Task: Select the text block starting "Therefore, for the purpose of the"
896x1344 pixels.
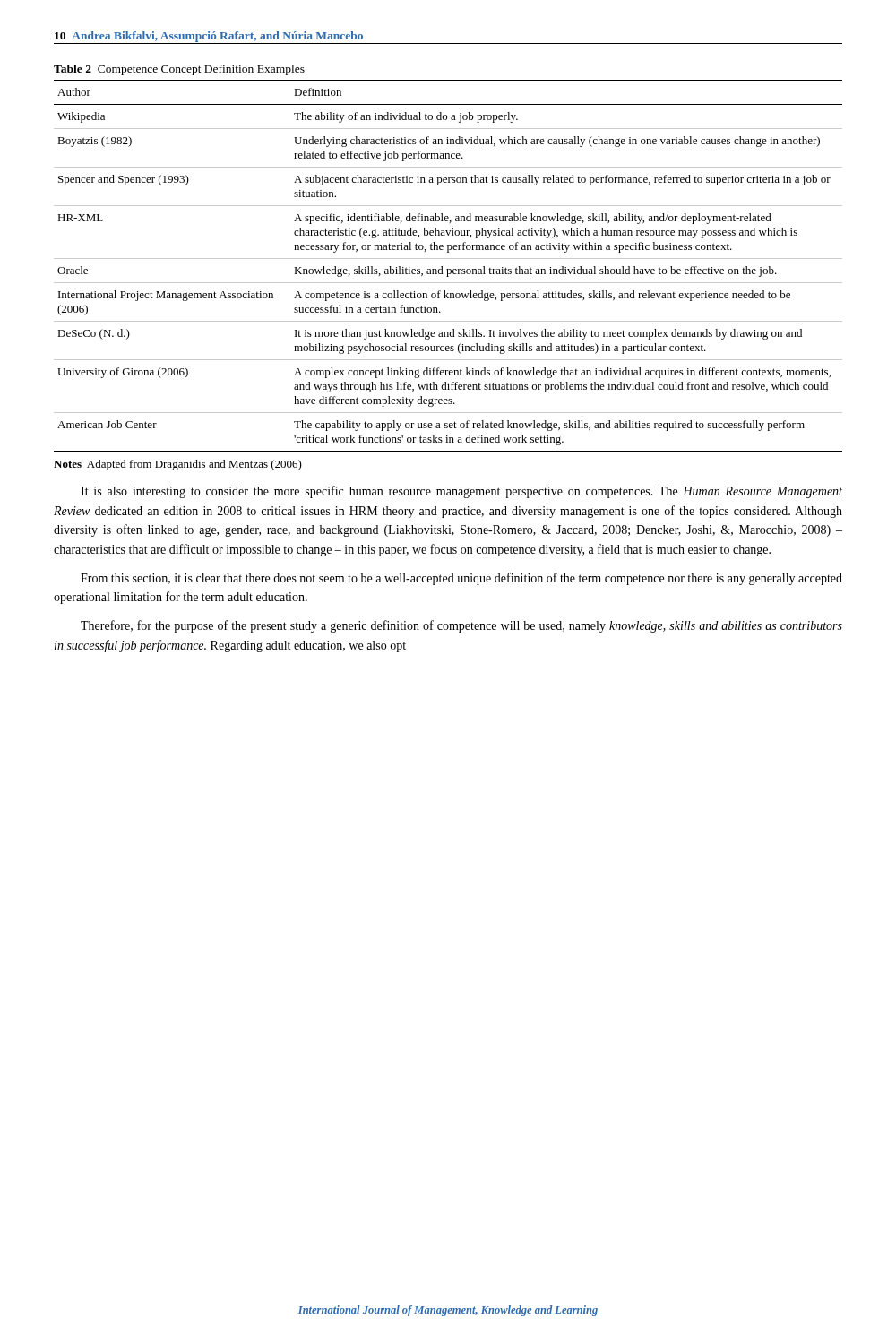Action: click(x=448, y=636)
